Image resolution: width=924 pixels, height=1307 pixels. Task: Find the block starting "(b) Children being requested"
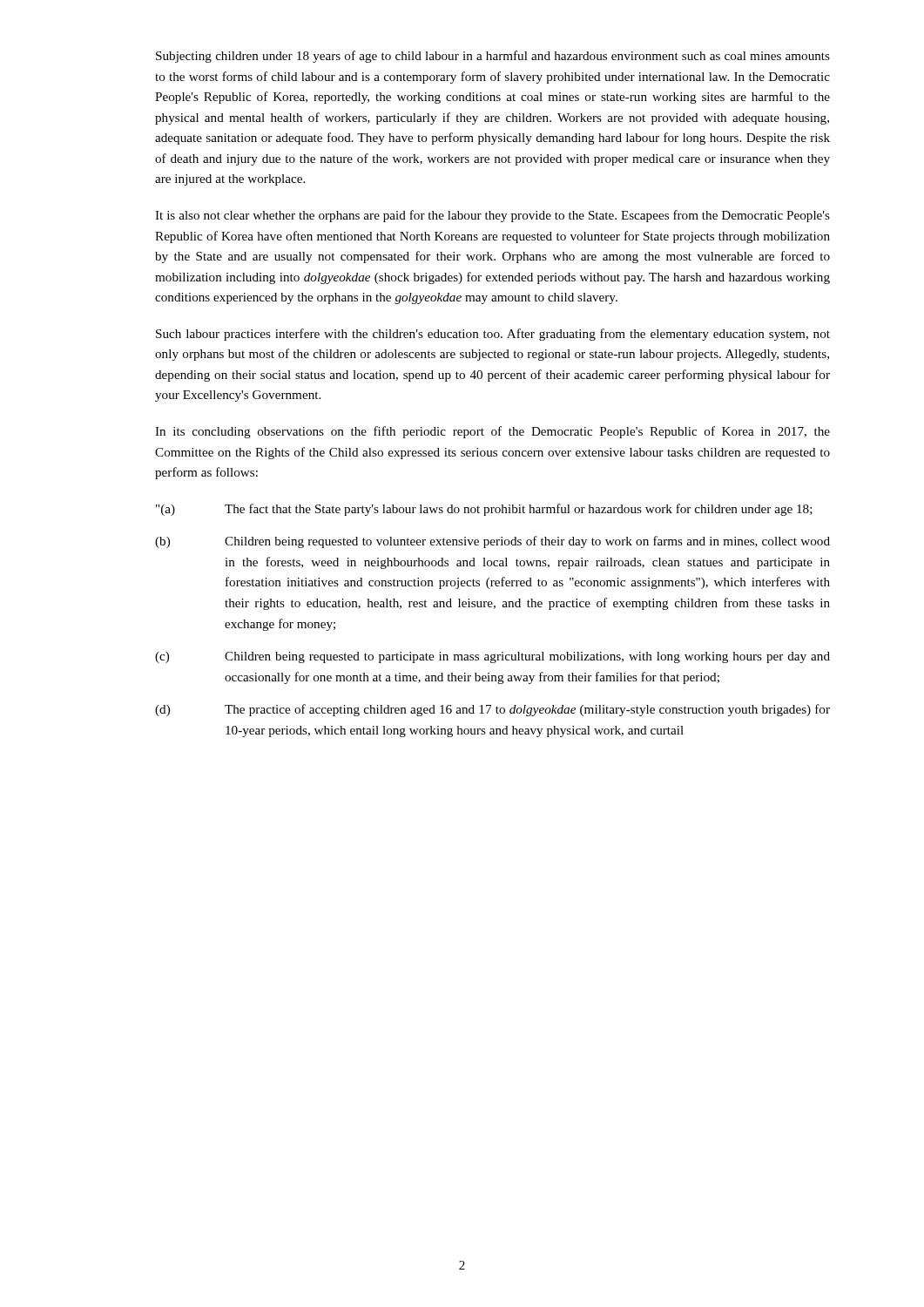492,582
